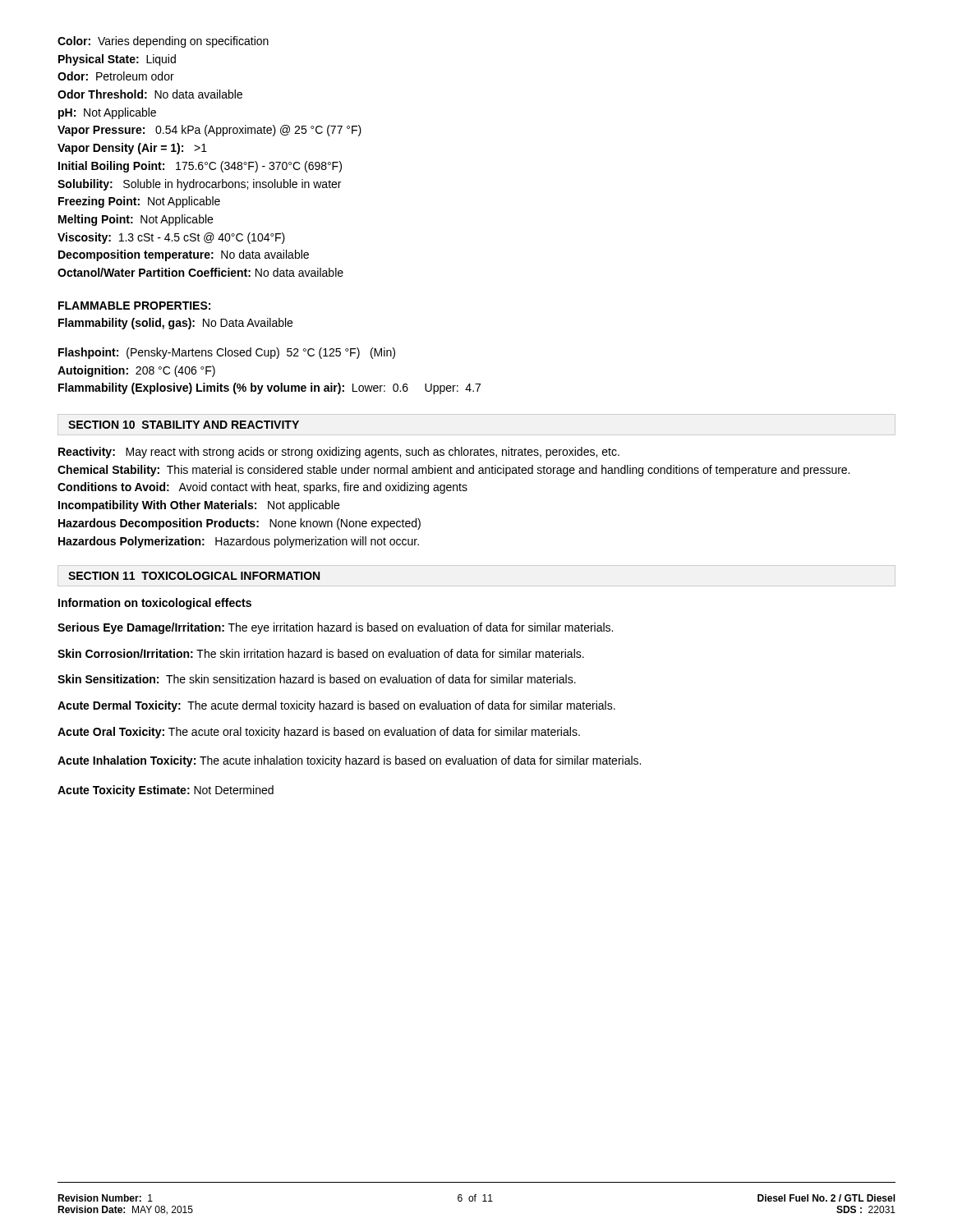Locate the text that reads "Information on toxicological effects"

(155, 604)
